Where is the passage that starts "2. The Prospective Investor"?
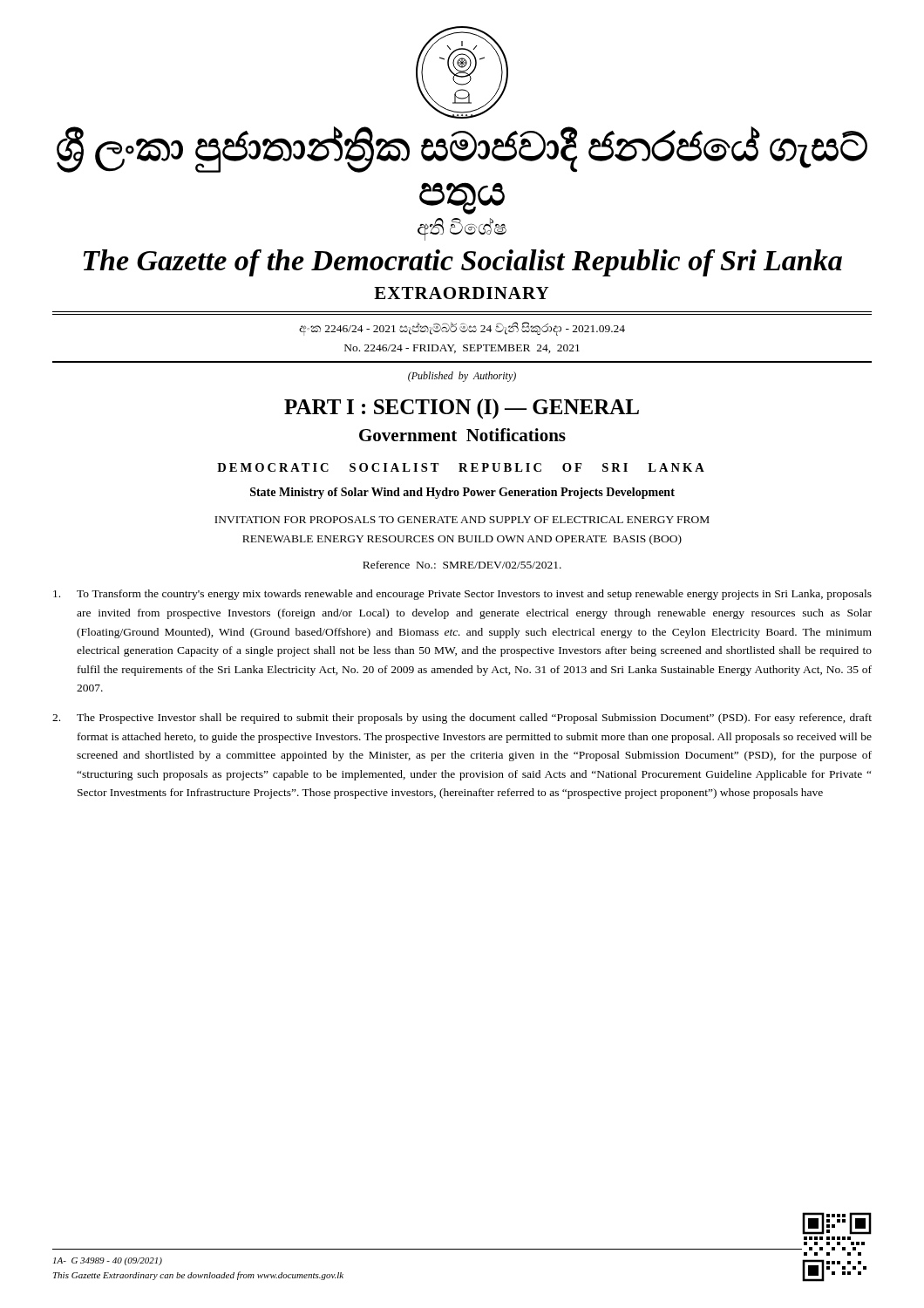 click(x=462, y=755)
